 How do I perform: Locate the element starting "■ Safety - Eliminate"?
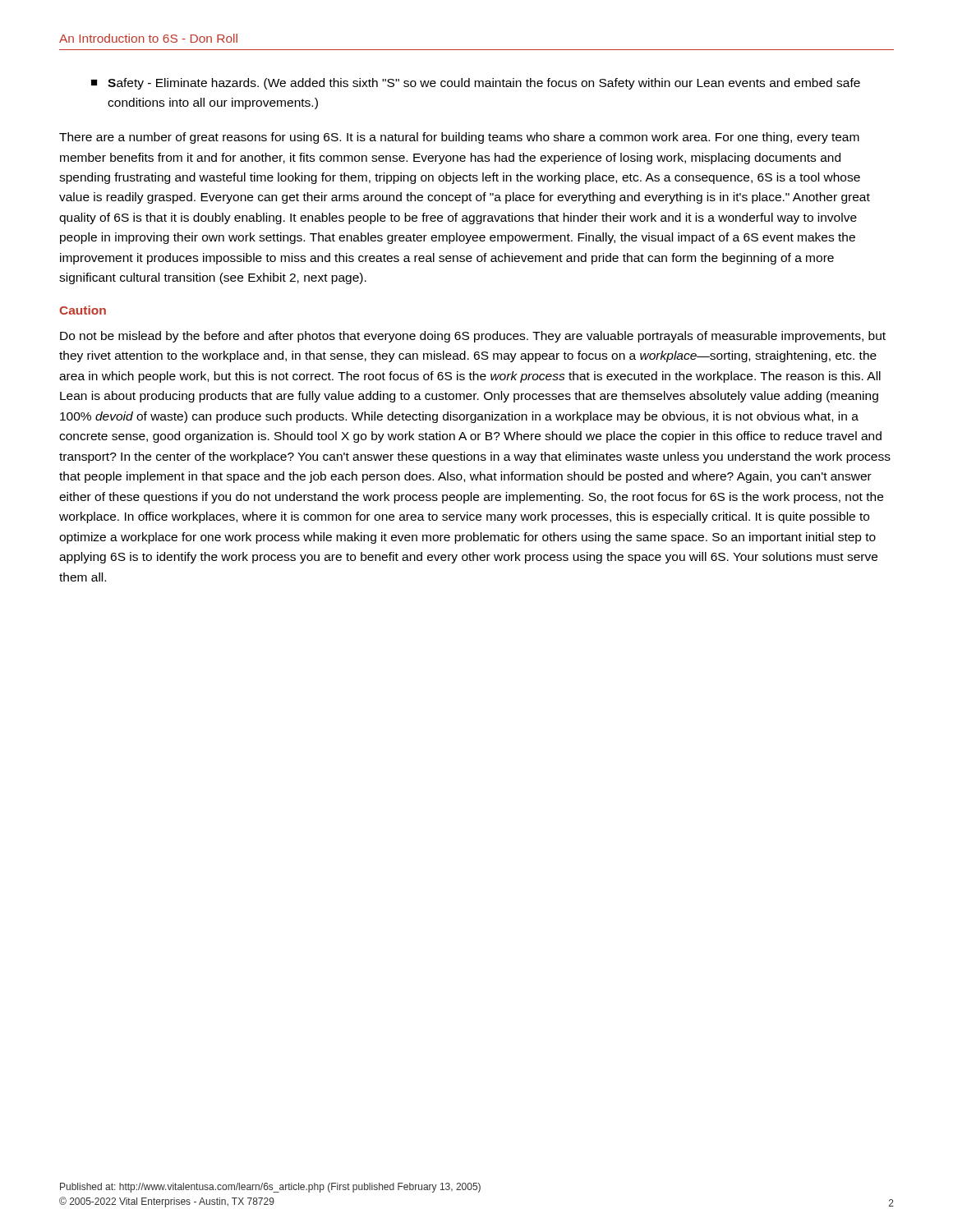[x=492, y=93]
